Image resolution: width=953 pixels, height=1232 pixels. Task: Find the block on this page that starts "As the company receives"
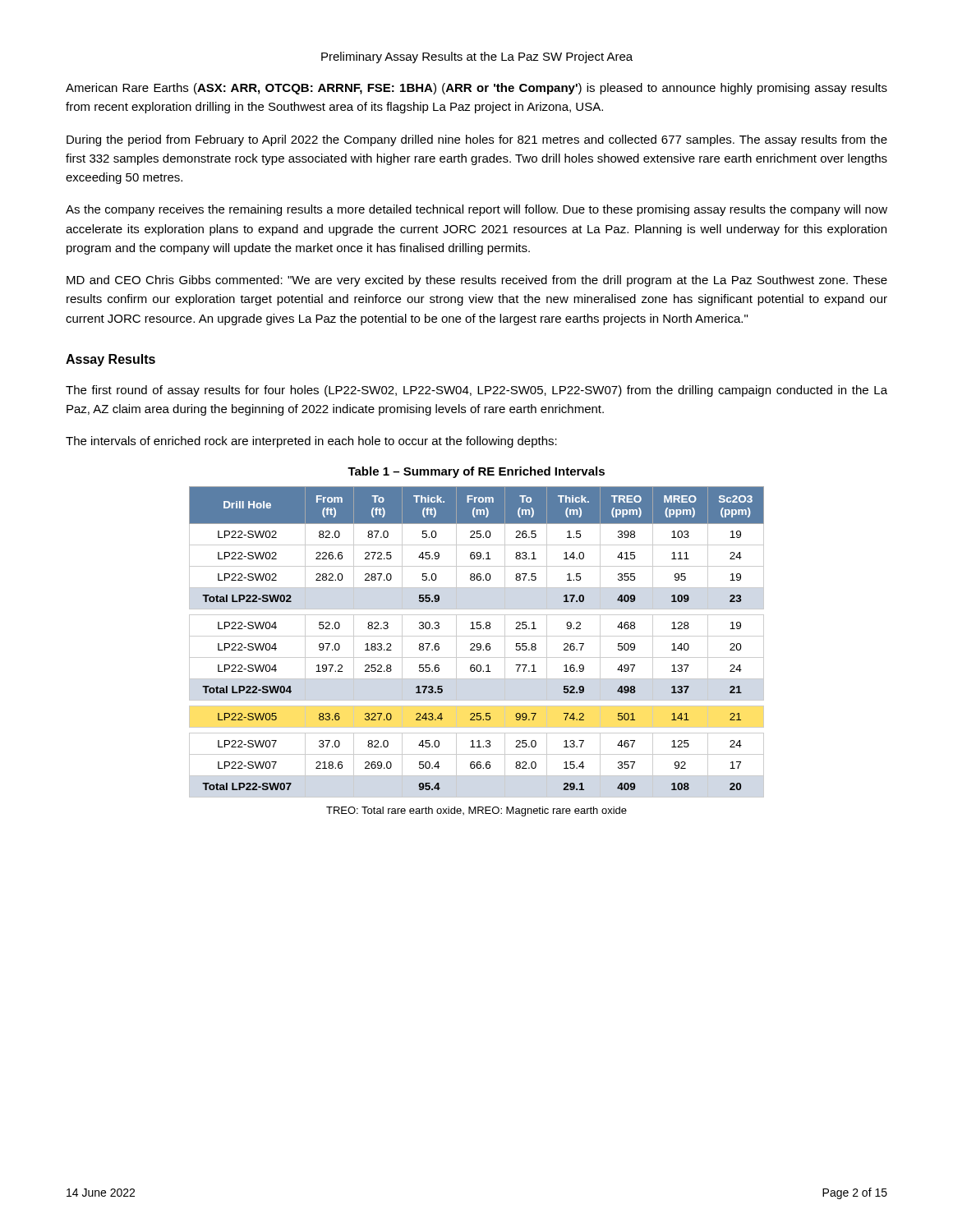pos(476,228)
